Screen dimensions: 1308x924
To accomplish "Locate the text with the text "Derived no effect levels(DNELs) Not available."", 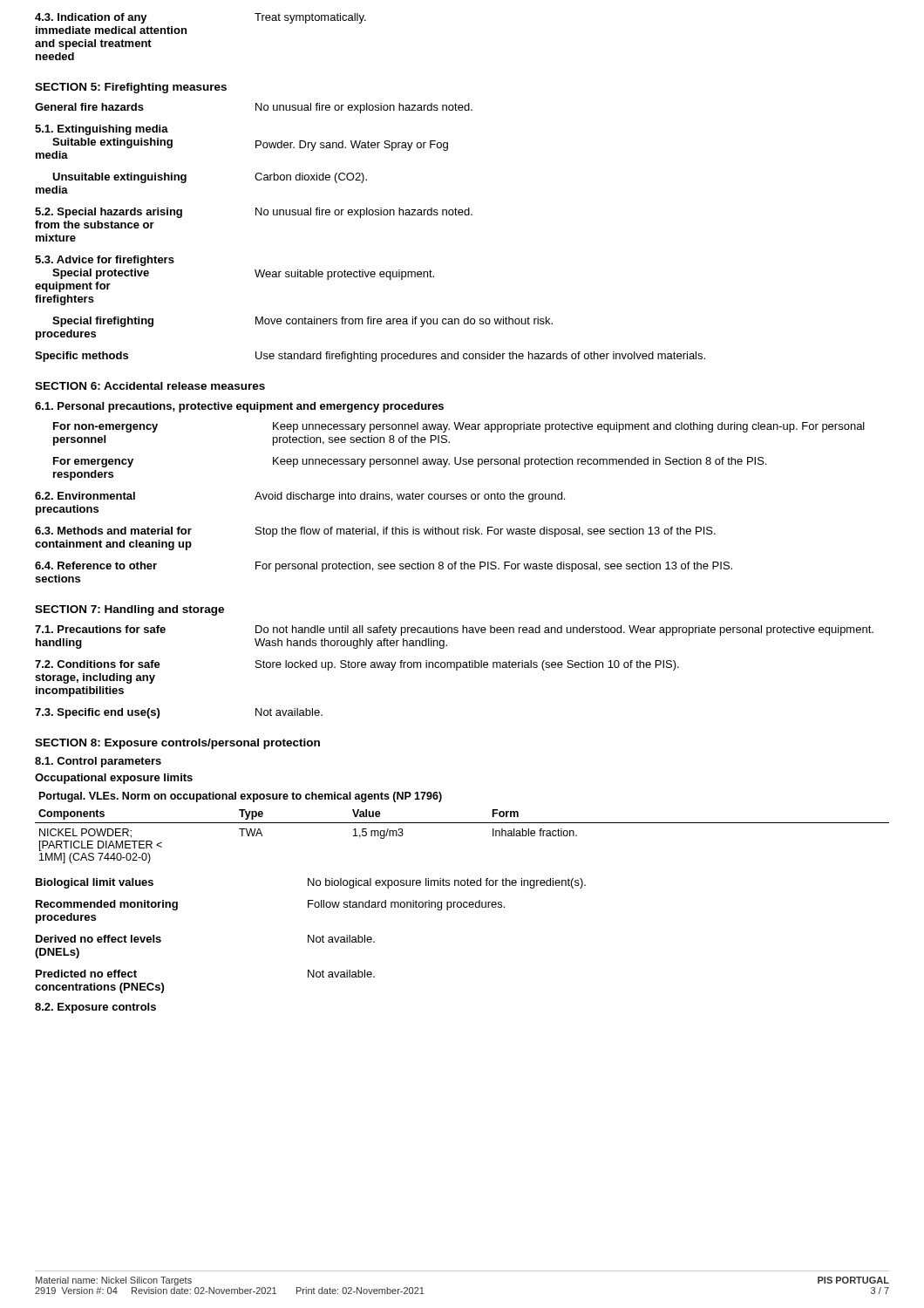I will [x=86, y=939].
